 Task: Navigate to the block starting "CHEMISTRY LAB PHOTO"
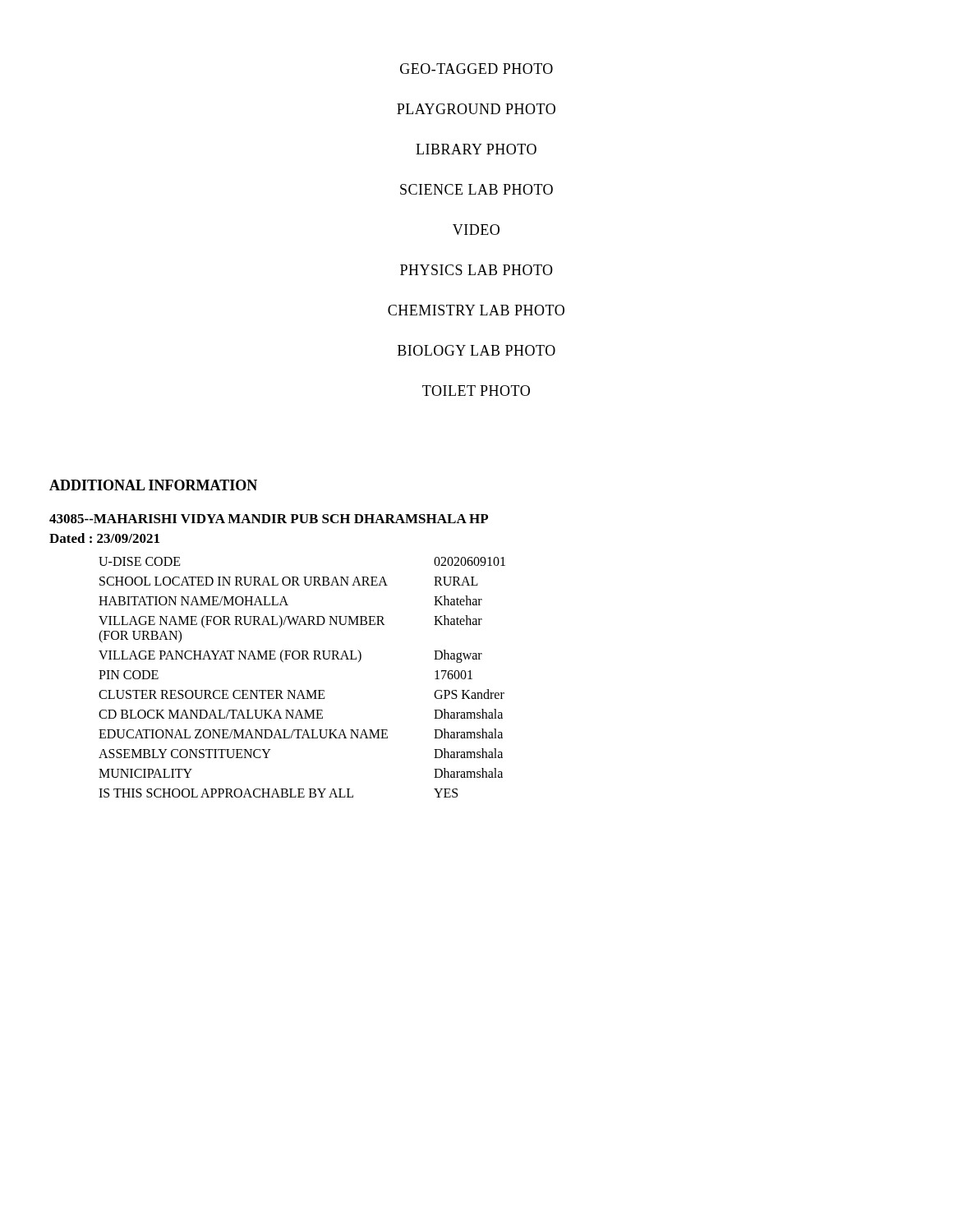pyautogui.click(x=476, y=311)
